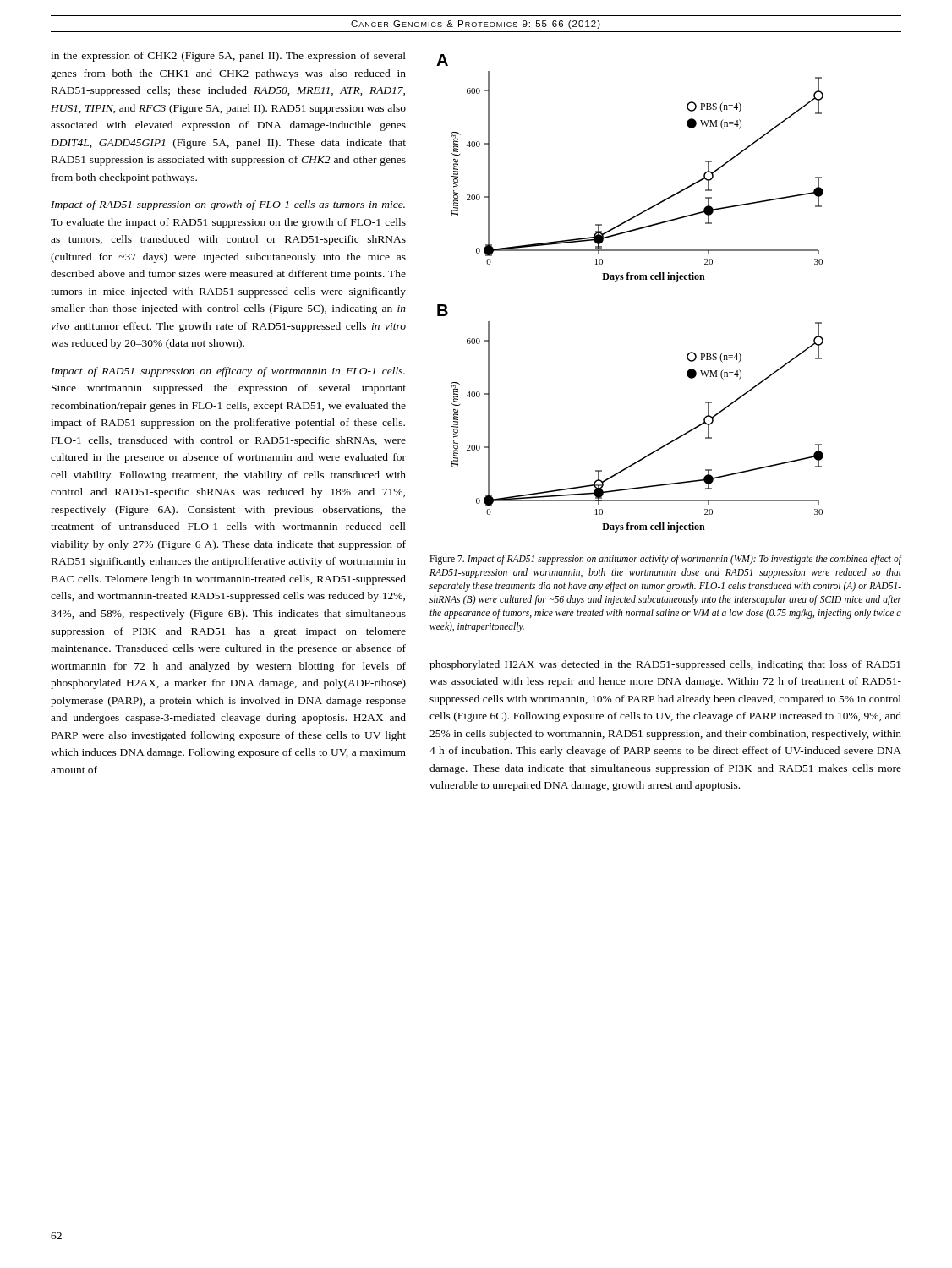Click on the passage starting "Figure 7. Impact of"
The image size is (952, 1268).
pyautogui.click(x=665, y=593)
